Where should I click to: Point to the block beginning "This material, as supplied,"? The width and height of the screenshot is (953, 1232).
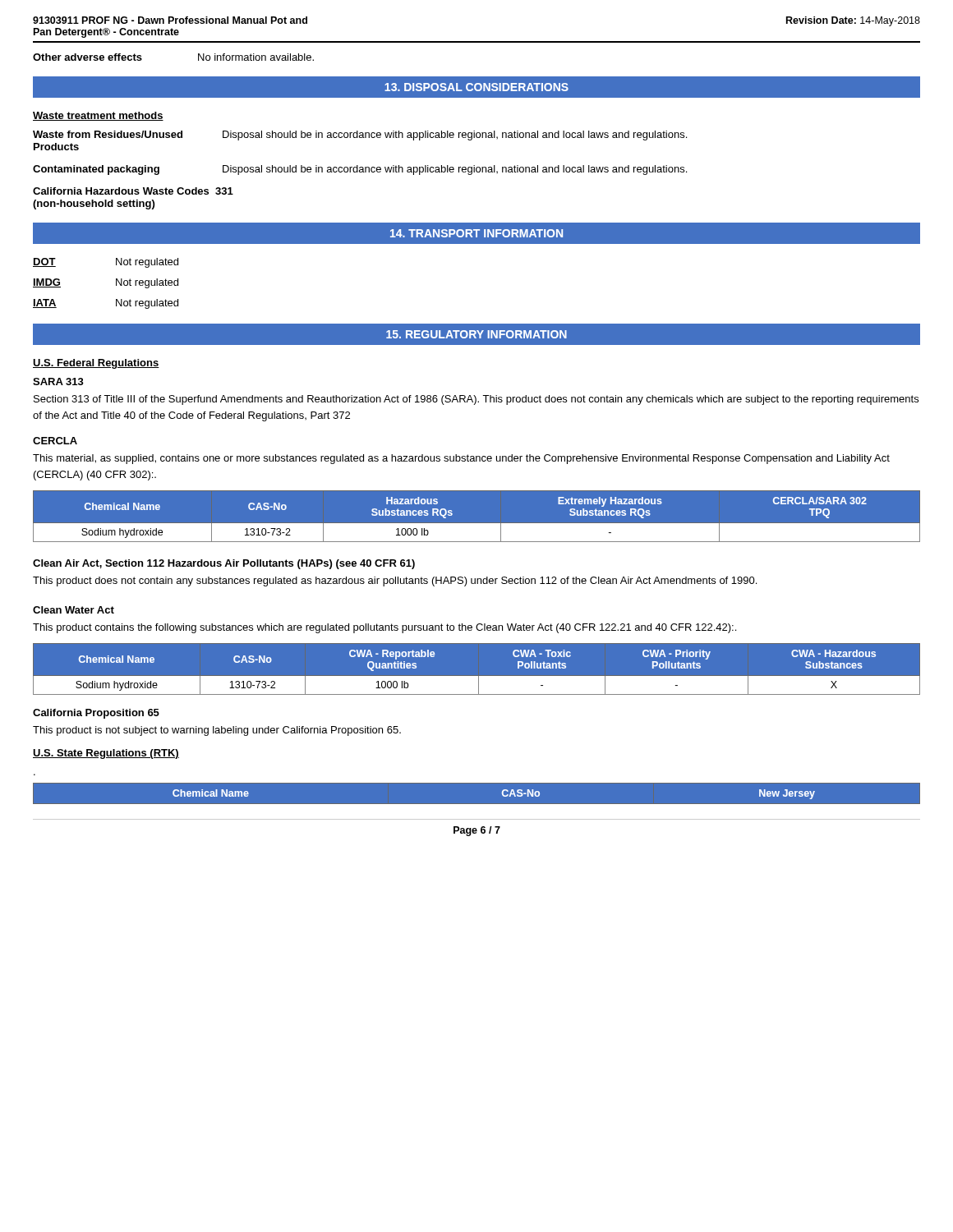tap(461, 466)
